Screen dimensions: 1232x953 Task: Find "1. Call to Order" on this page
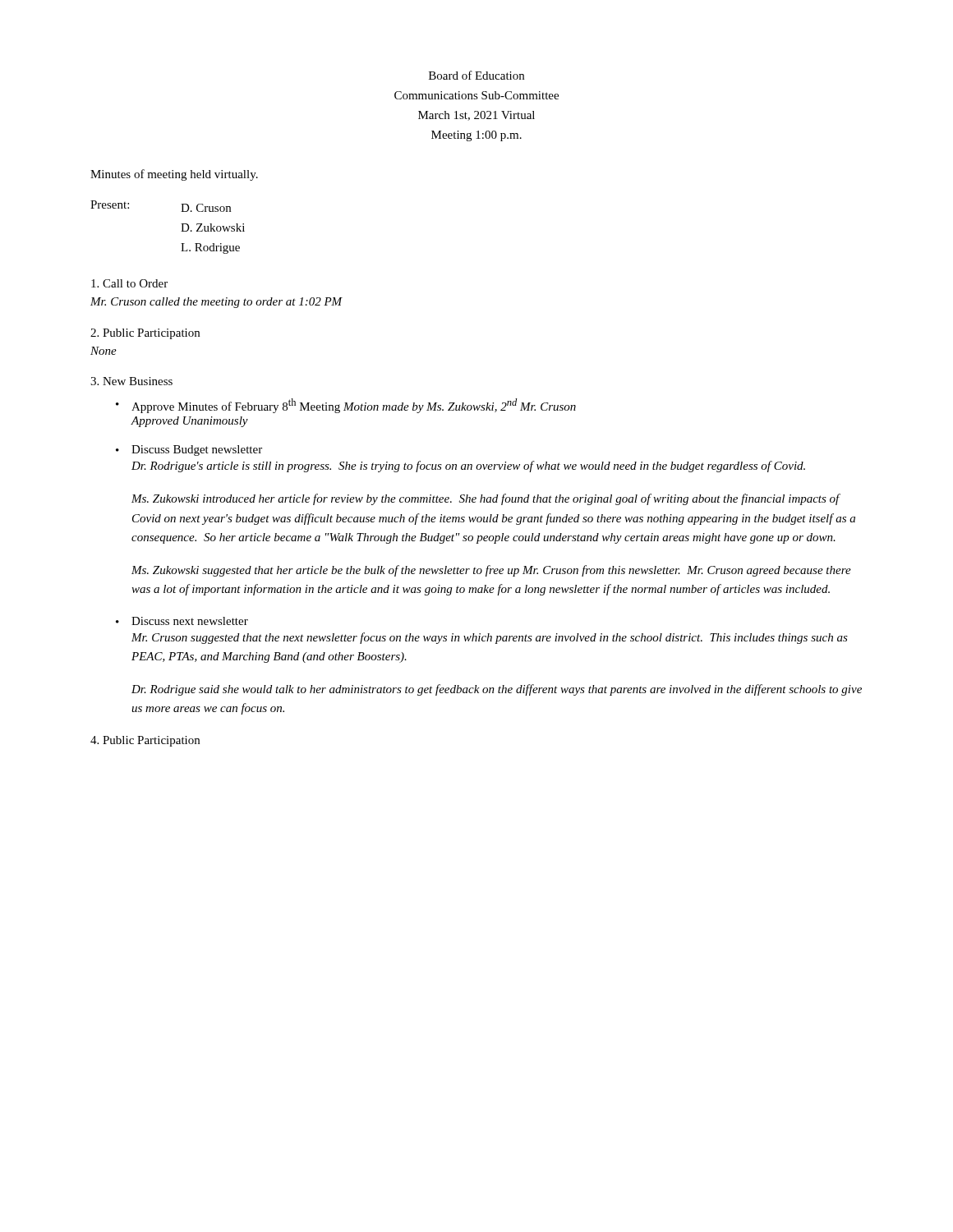coord(129,283)
